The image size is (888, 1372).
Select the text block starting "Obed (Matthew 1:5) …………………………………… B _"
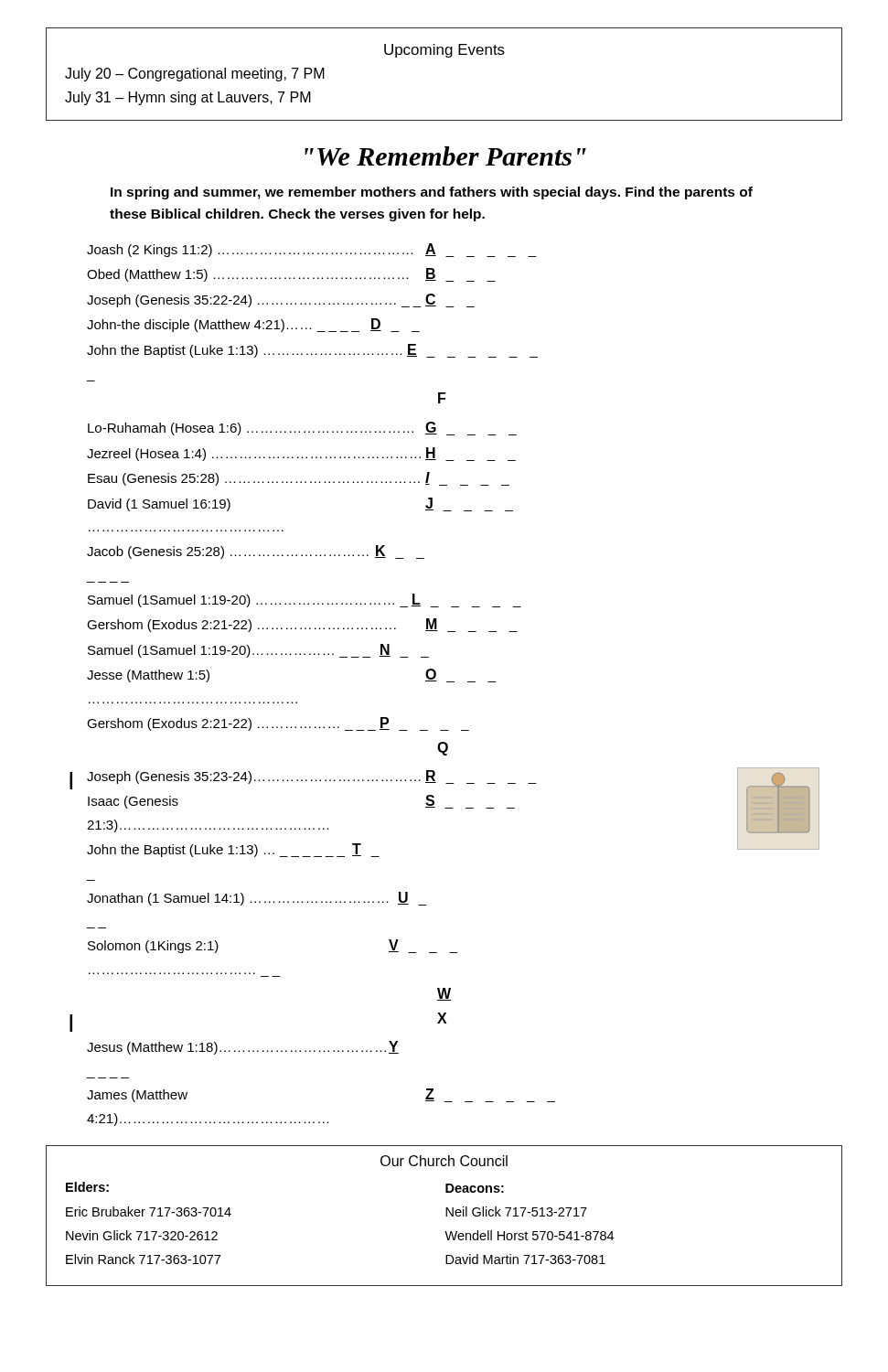[293, 275]
